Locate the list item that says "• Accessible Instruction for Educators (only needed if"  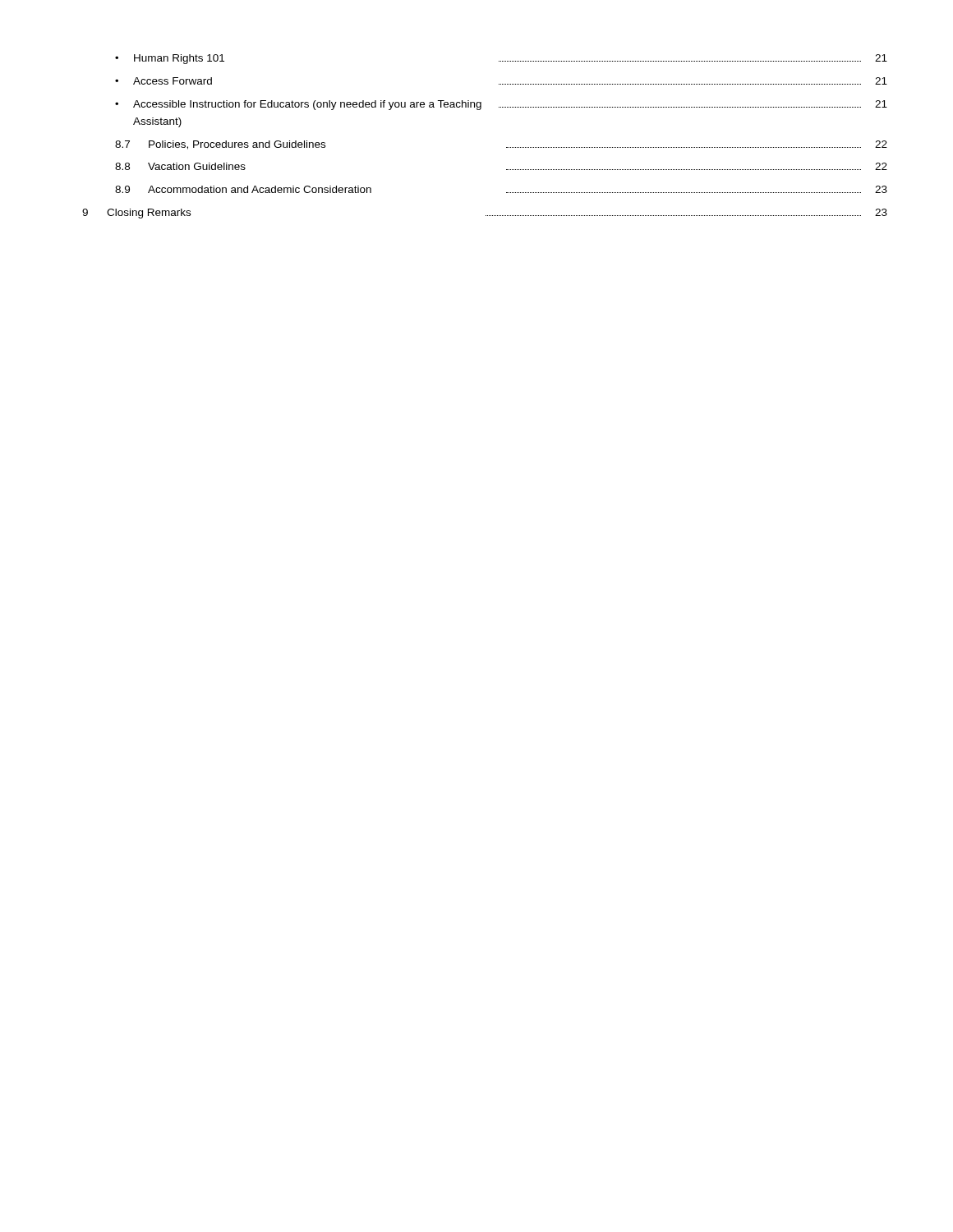(501, 113)
